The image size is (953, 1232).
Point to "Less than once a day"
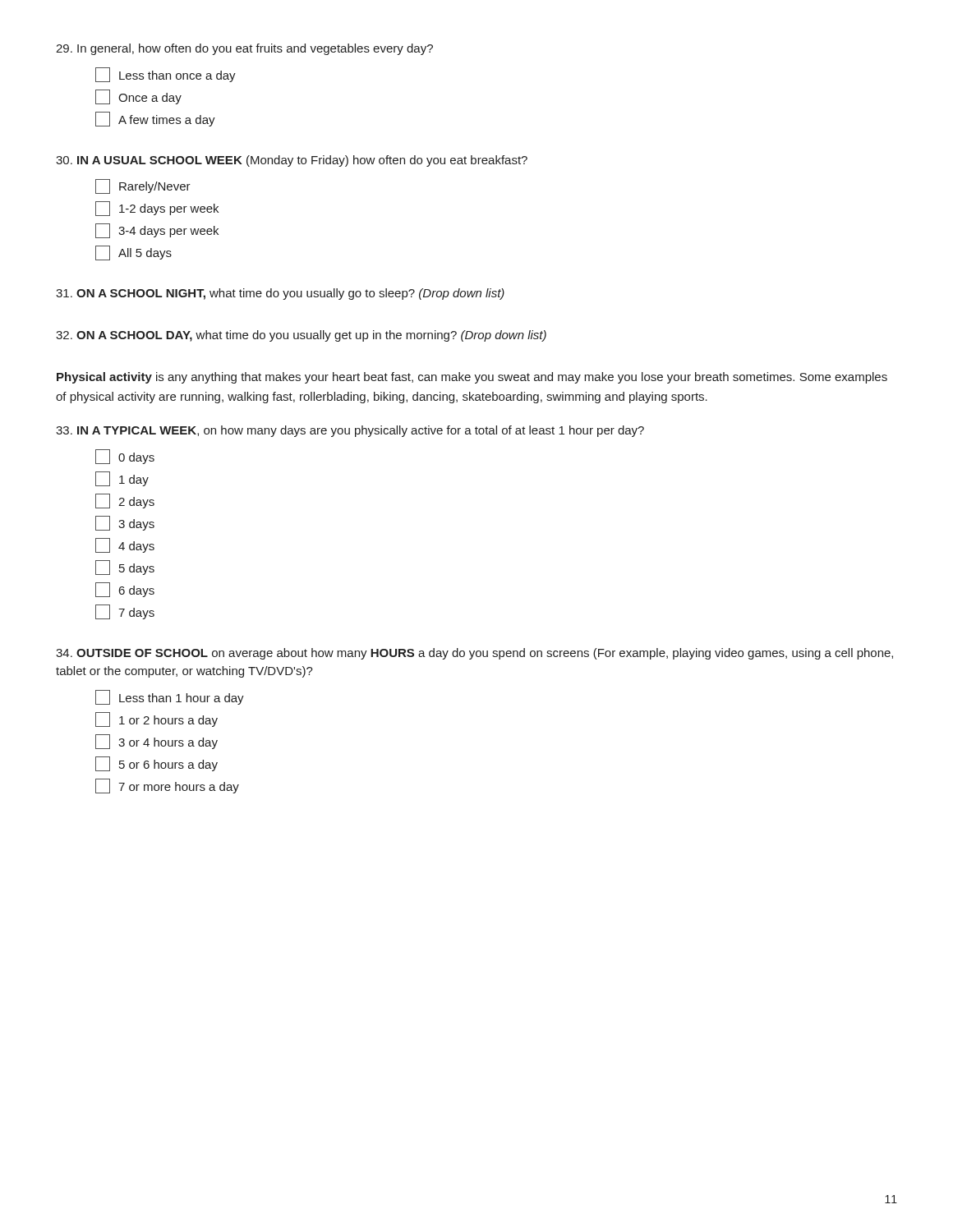coord(165,75)
